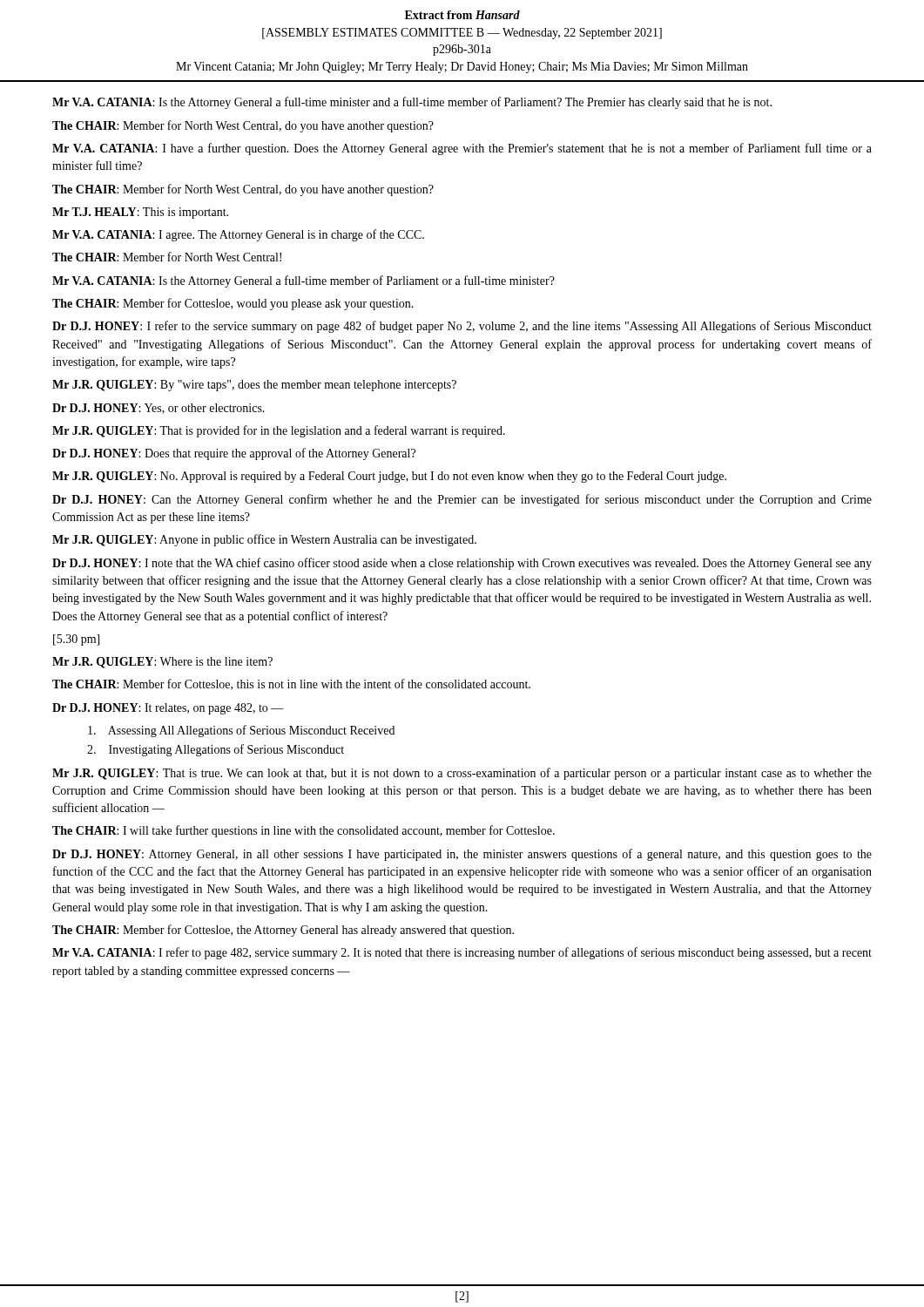Where is the passage that starts "Assessing All Allegations"?
Viewport: 924px width, 1307px height.
(241, 731)
